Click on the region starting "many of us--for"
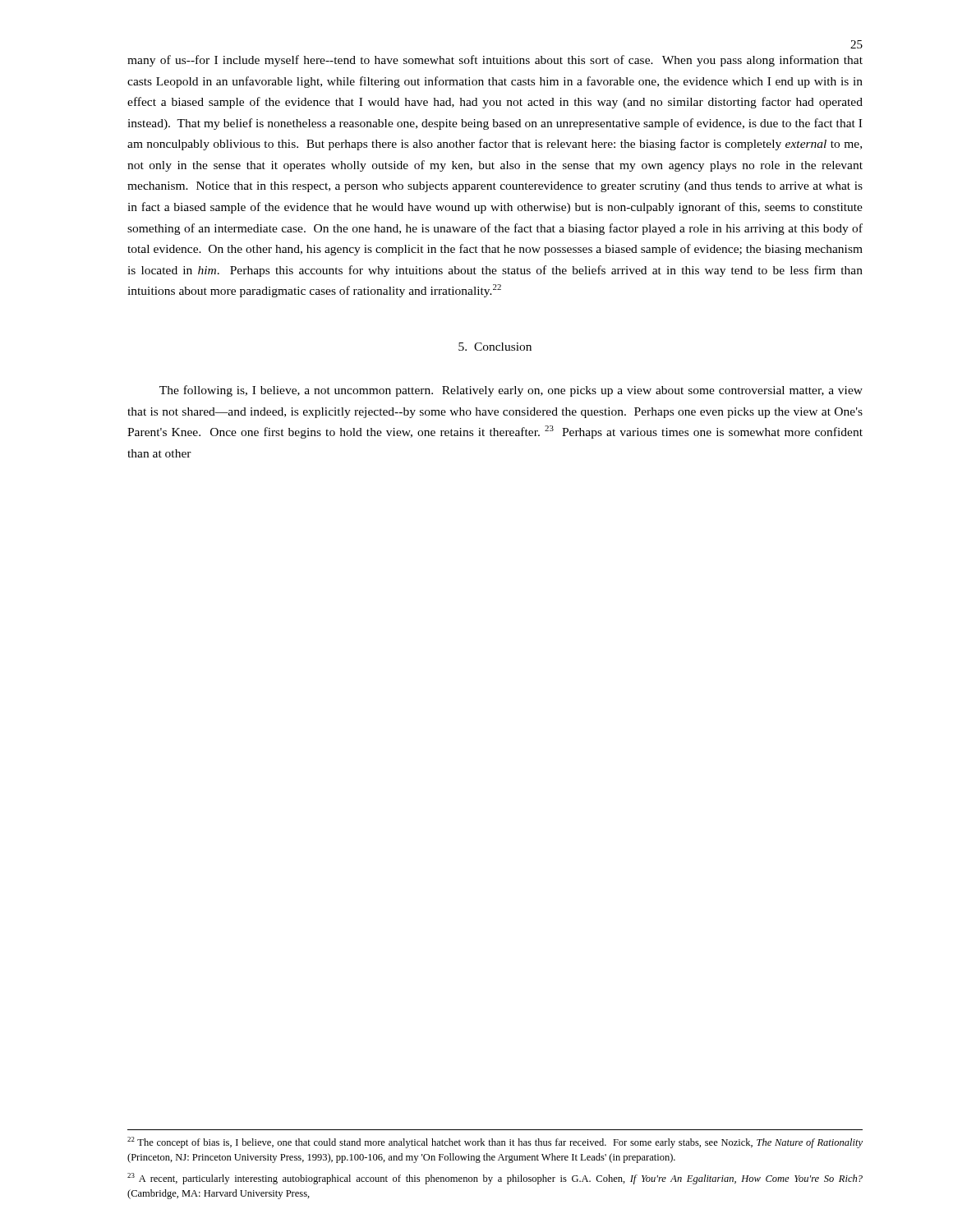The width and height of the screenshot is (953, 1232). point(495,175)
